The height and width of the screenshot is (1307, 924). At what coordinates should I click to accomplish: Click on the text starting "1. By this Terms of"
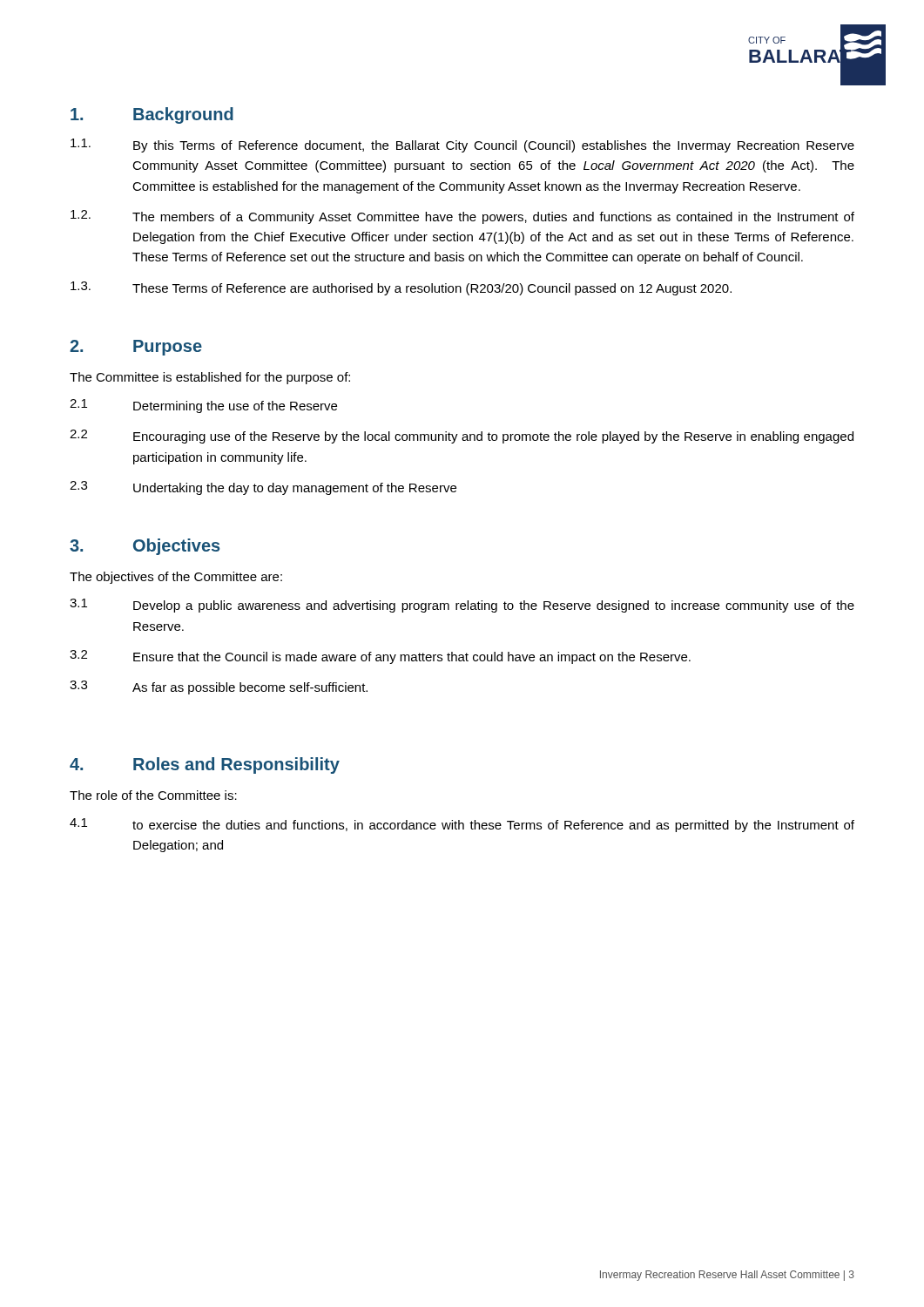click(462, 165)
